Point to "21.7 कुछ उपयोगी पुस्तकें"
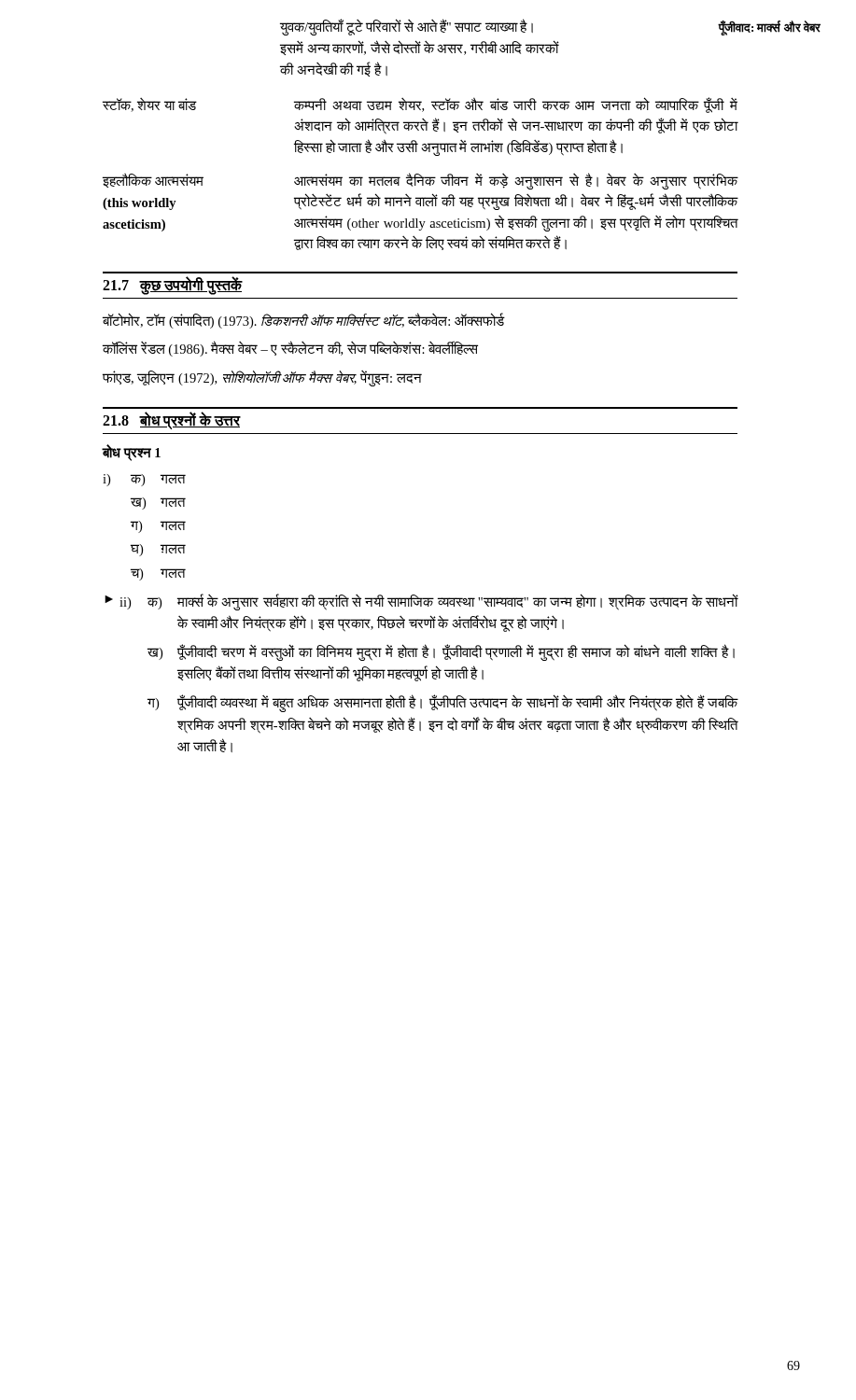856x1400 pixels. tap(172, 285)
